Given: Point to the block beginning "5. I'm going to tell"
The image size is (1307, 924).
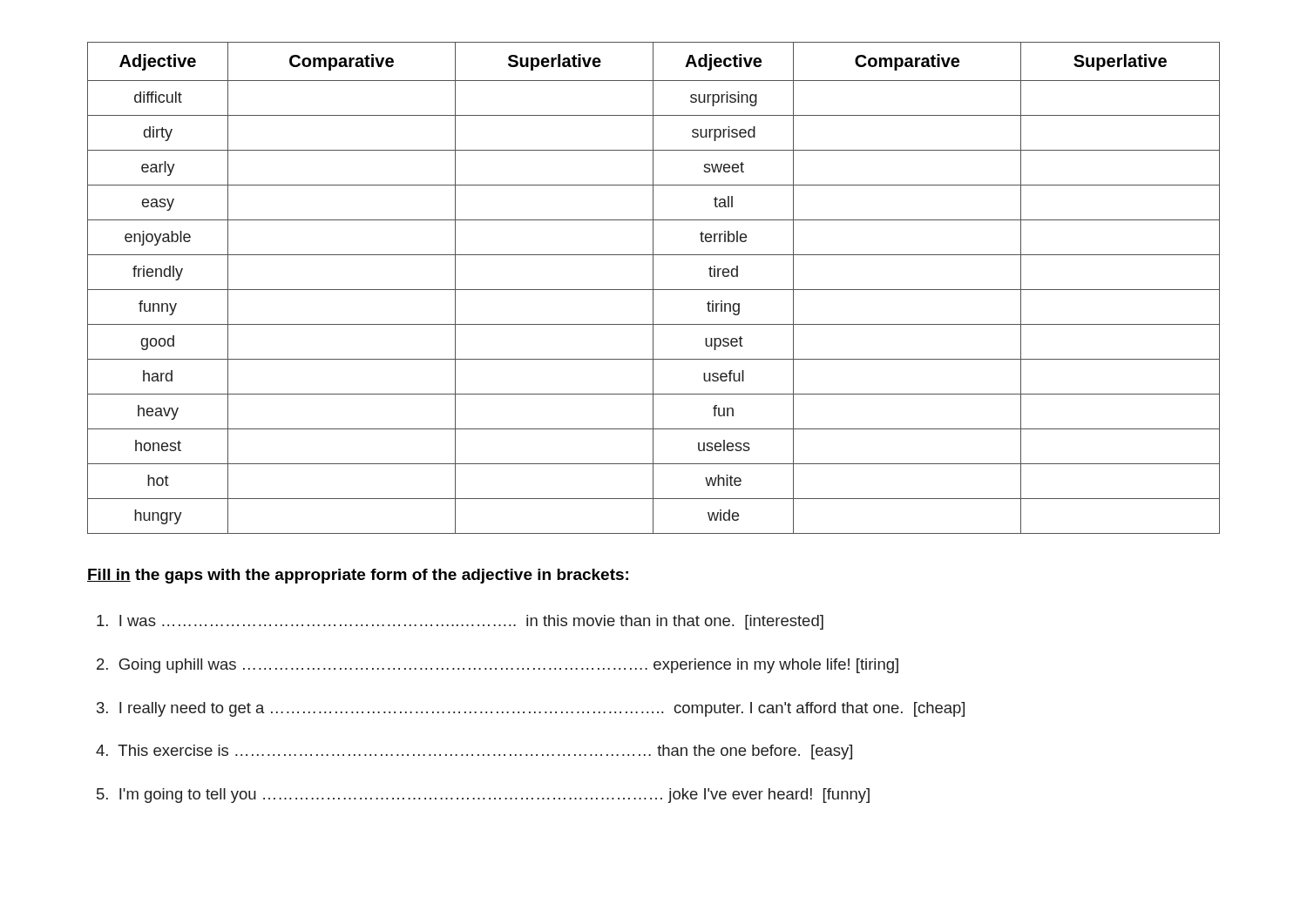Looking at the screenshot, I should pyautogui.click(x=483, y=794).
